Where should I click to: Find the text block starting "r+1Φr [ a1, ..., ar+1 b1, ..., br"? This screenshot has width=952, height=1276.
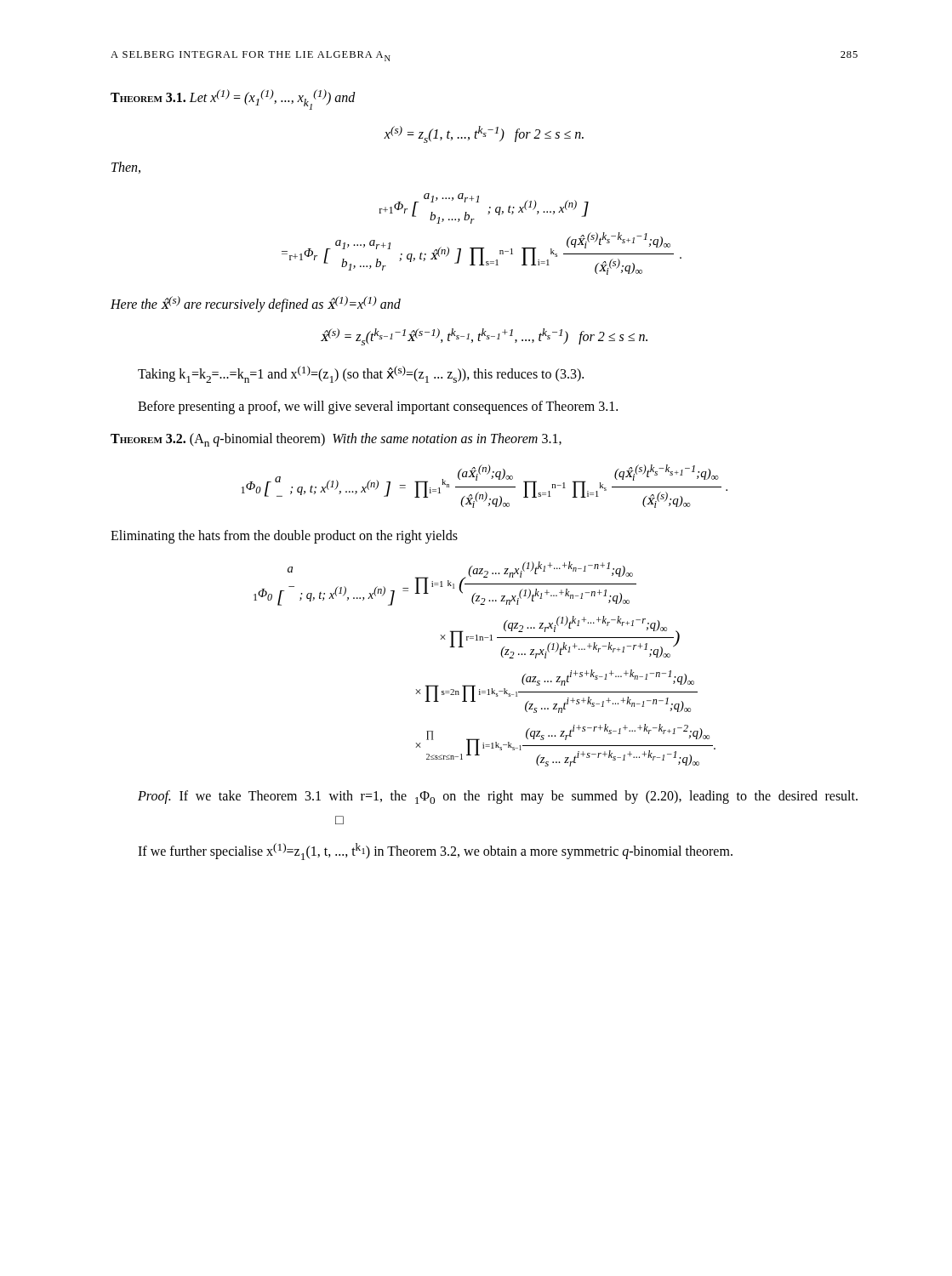[485, 233]
